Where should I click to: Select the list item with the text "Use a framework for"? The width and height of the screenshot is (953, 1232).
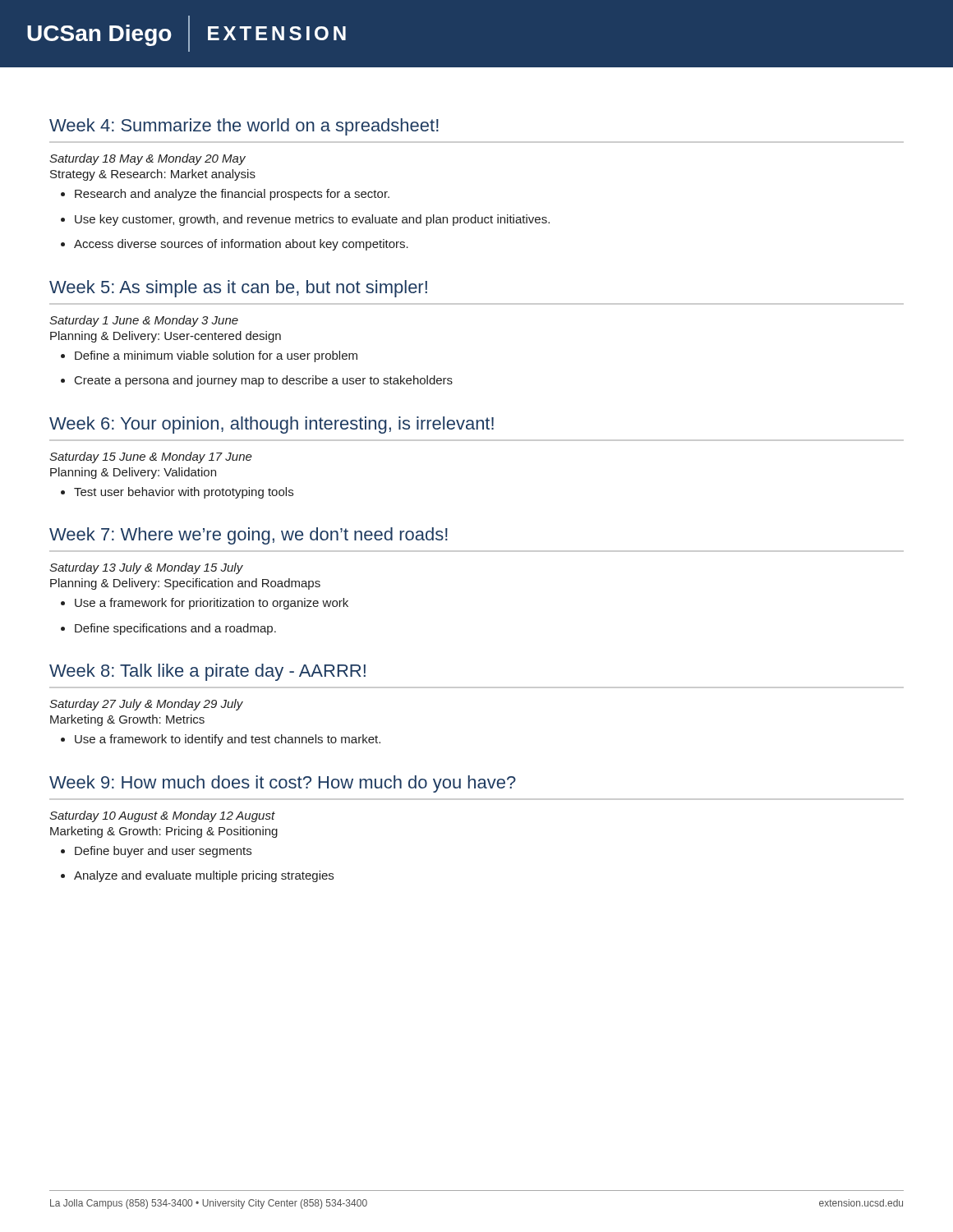tap(212, 604)
